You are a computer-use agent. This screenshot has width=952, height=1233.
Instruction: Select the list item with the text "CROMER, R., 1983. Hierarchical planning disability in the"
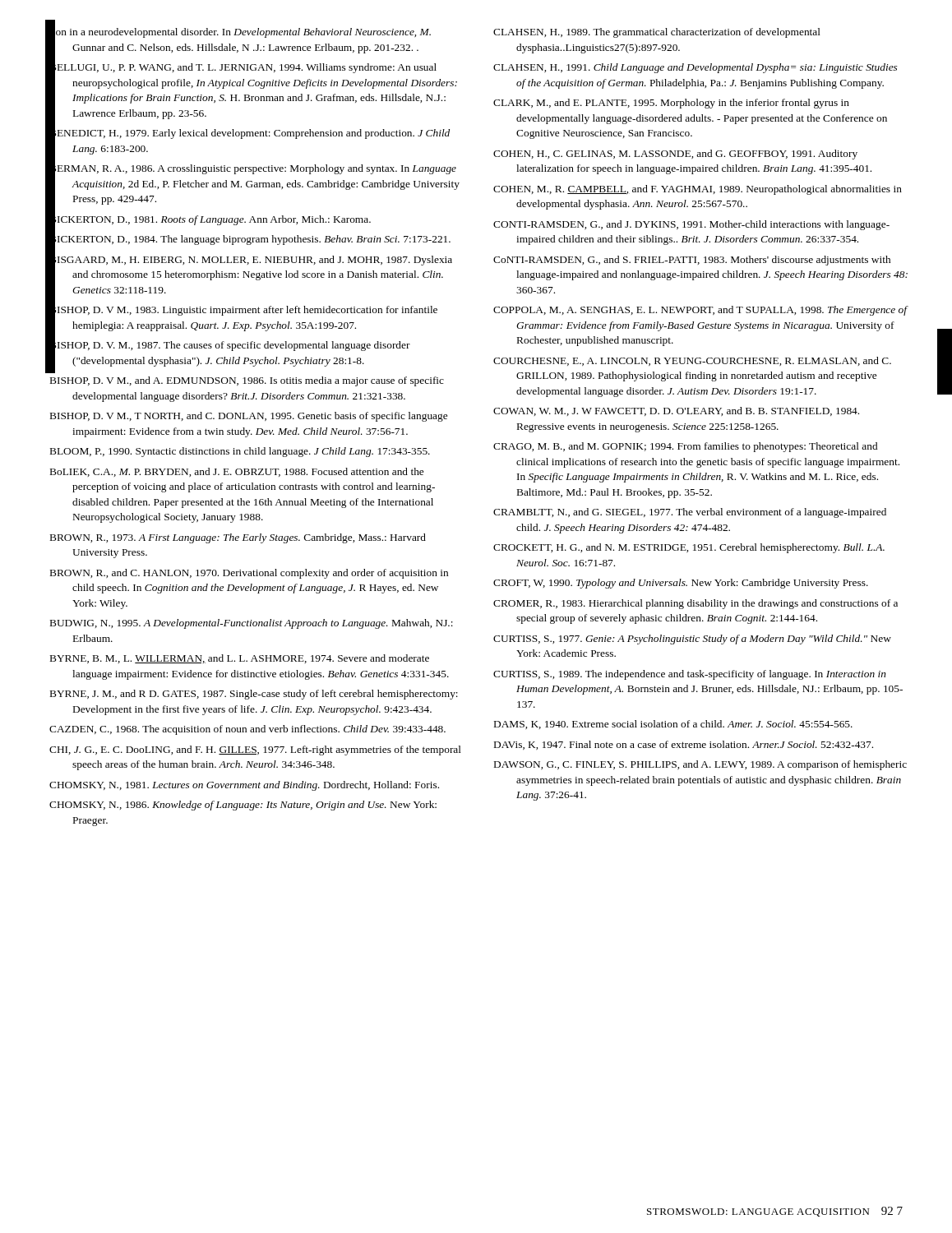(x=696, y=610)
